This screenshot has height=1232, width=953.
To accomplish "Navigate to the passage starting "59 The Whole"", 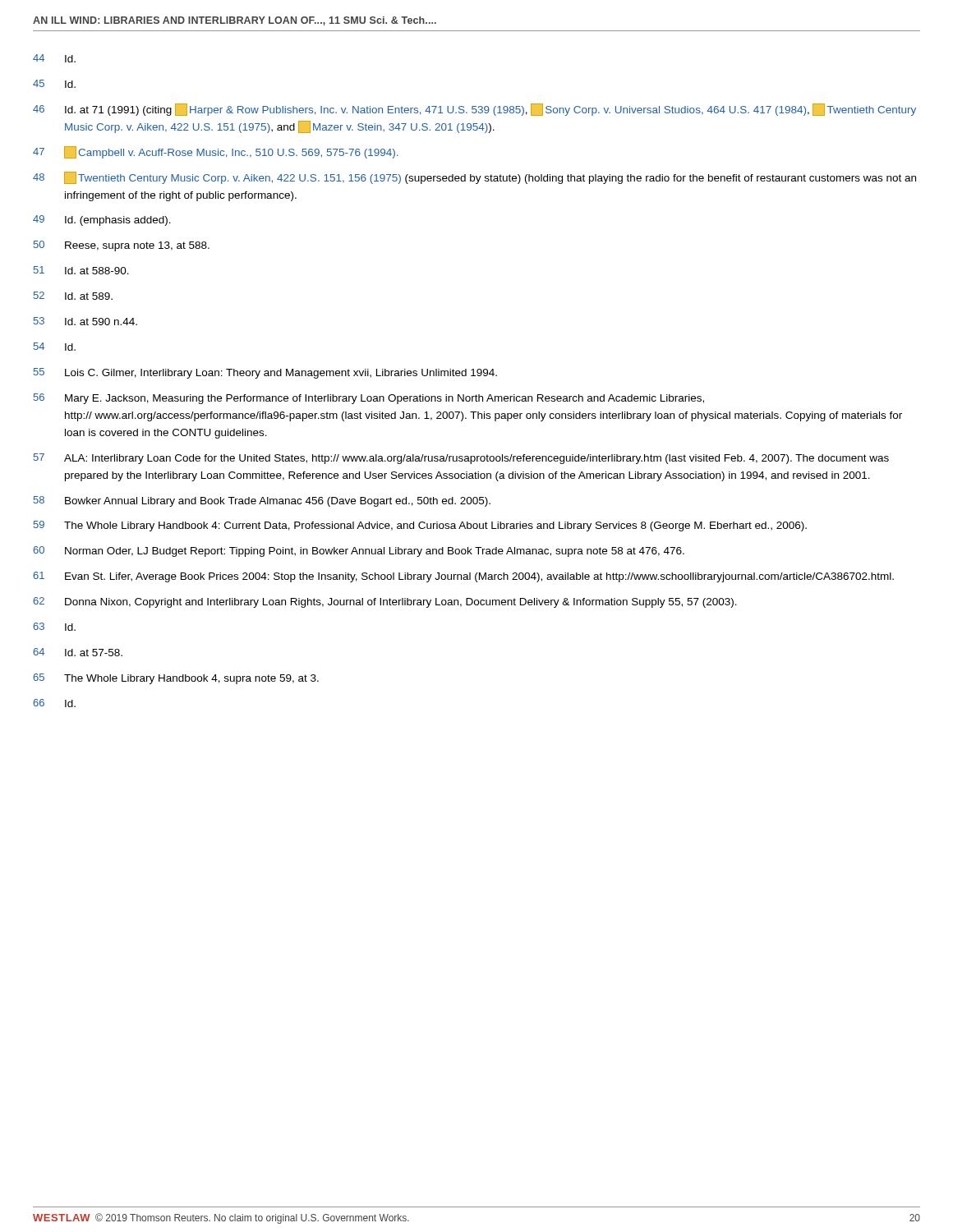I will coord(476,526).
